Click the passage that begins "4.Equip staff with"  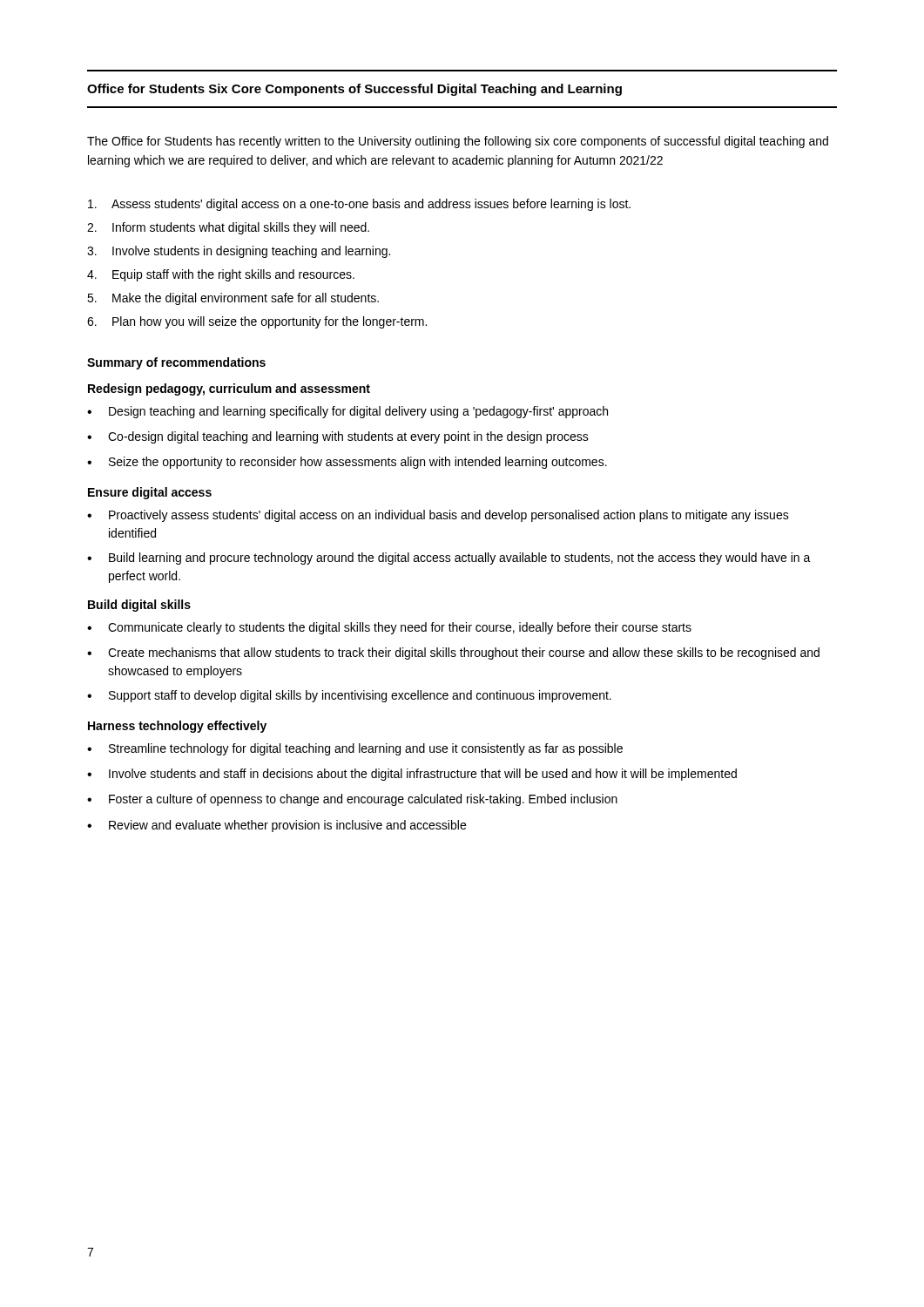[x=221, y=275]
